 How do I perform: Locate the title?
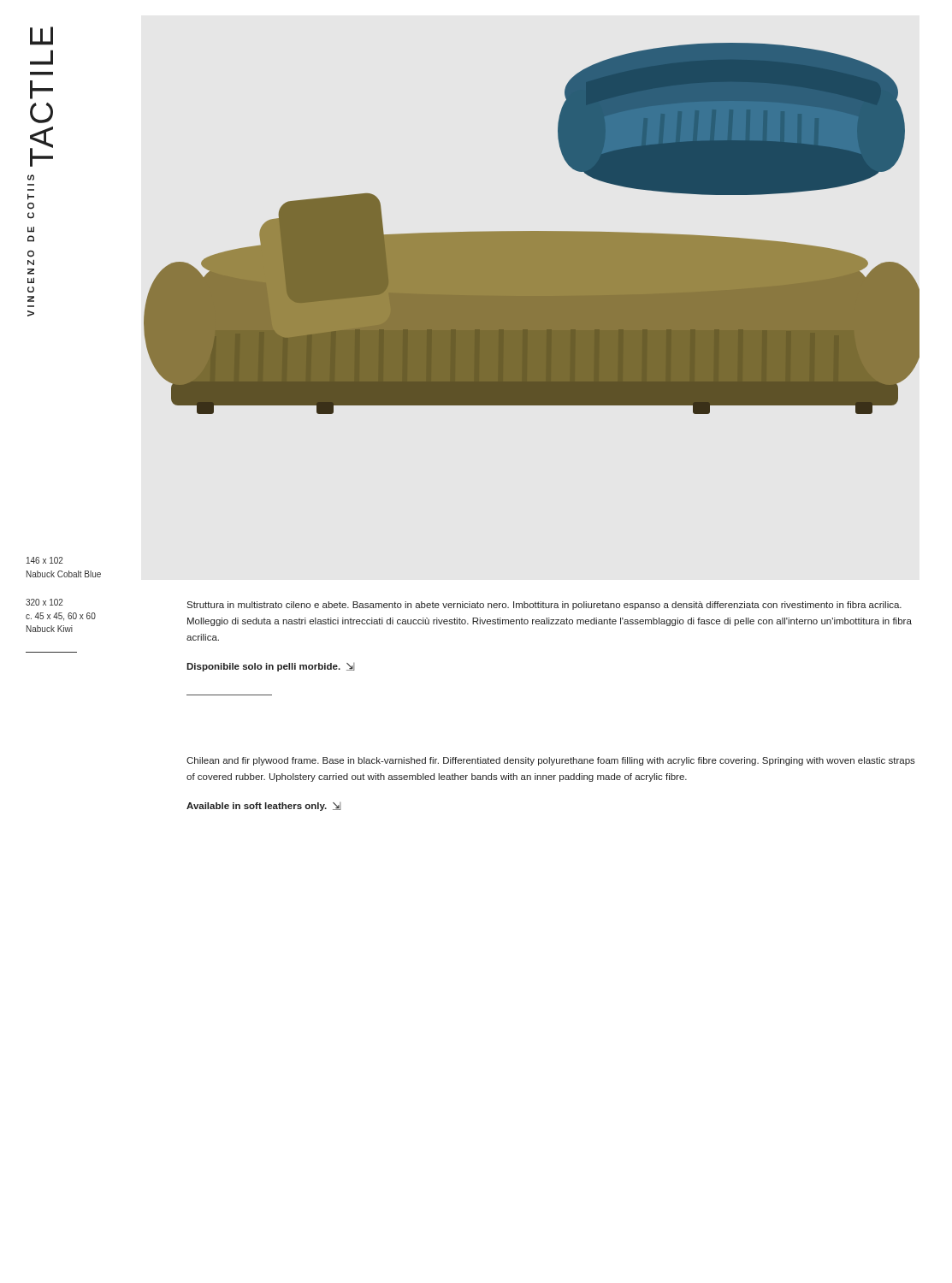pos(43,170)
